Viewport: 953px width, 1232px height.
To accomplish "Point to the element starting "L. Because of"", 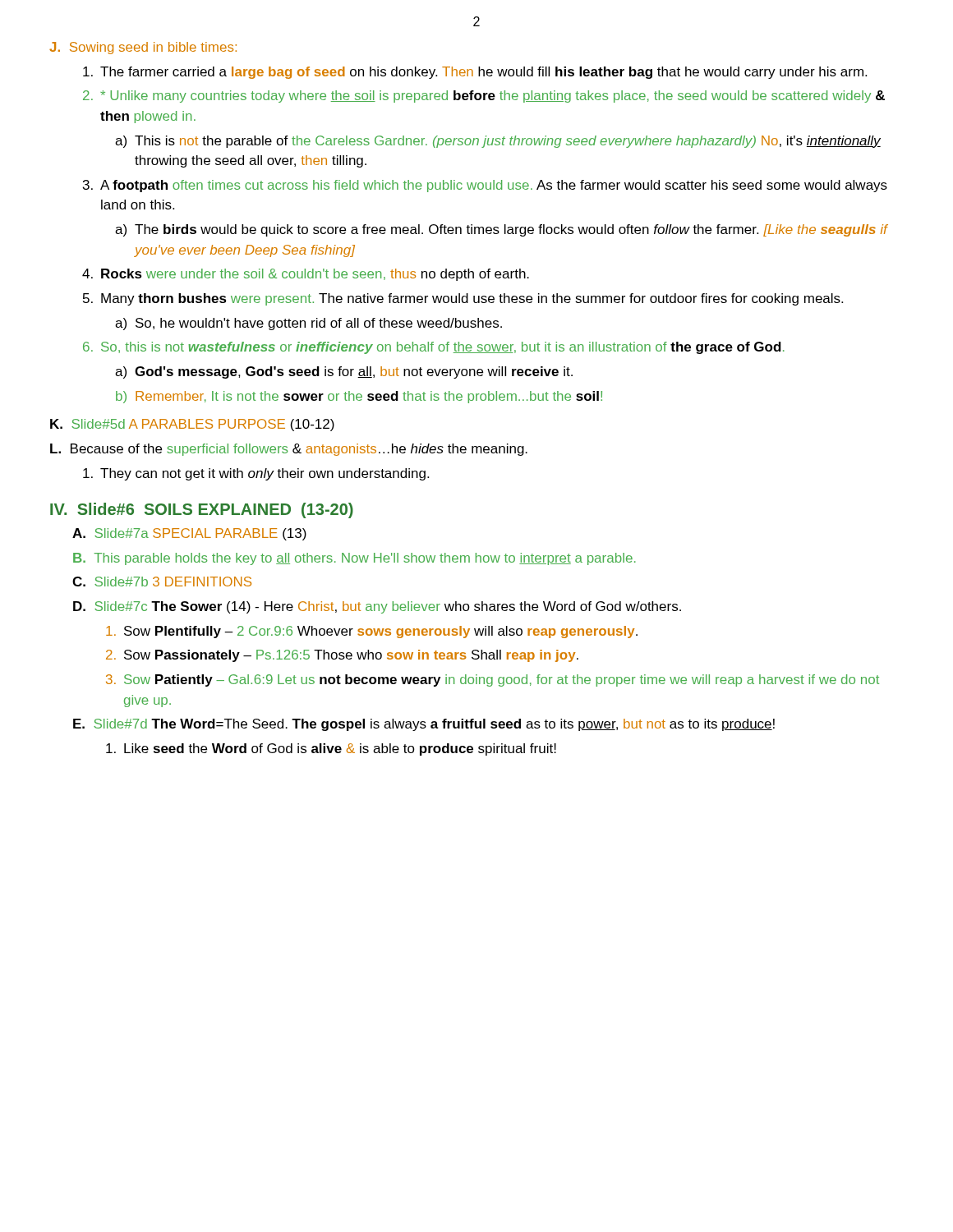I will tap(289, 449).
